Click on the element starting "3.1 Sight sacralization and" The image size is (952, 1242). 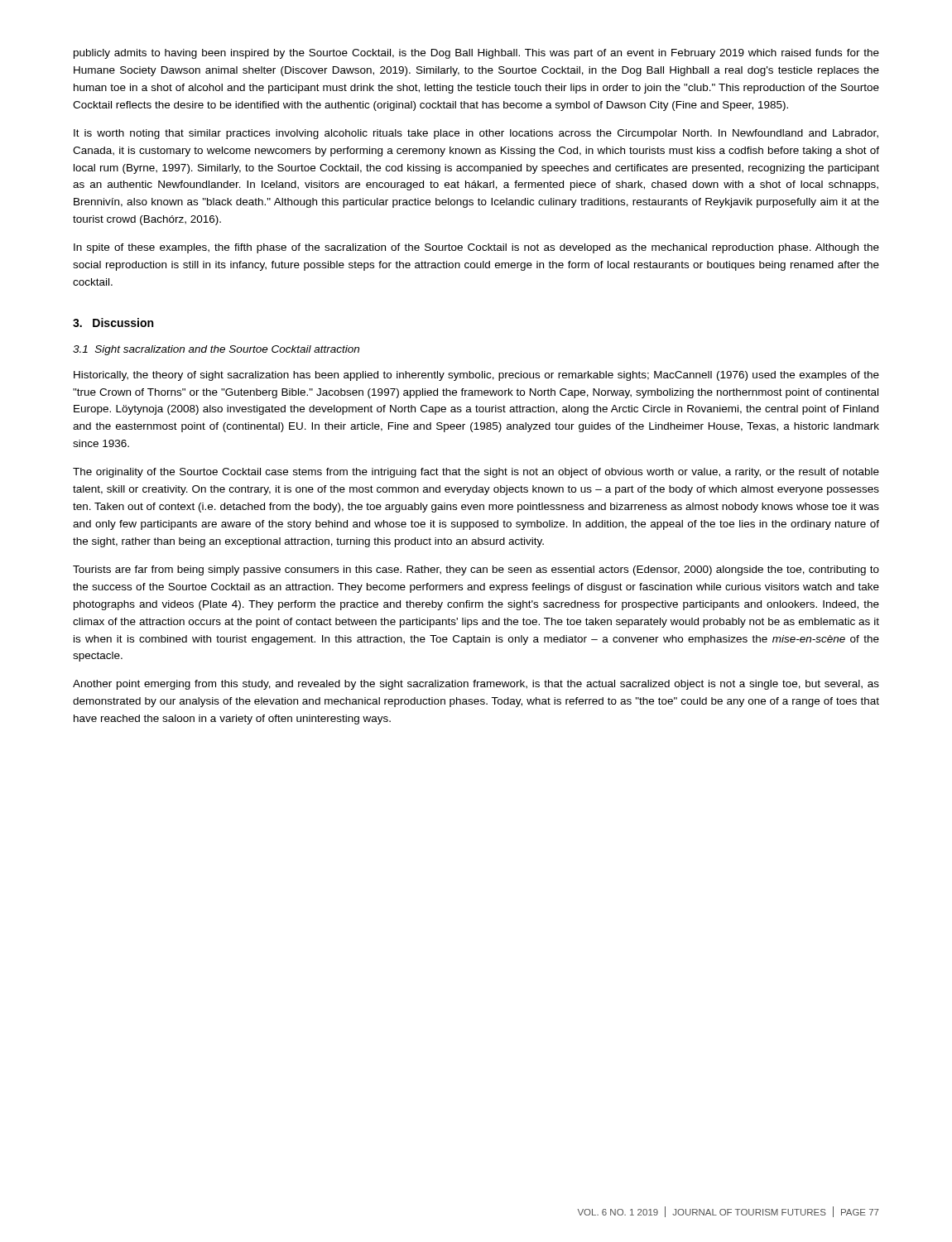click(216, 350)
